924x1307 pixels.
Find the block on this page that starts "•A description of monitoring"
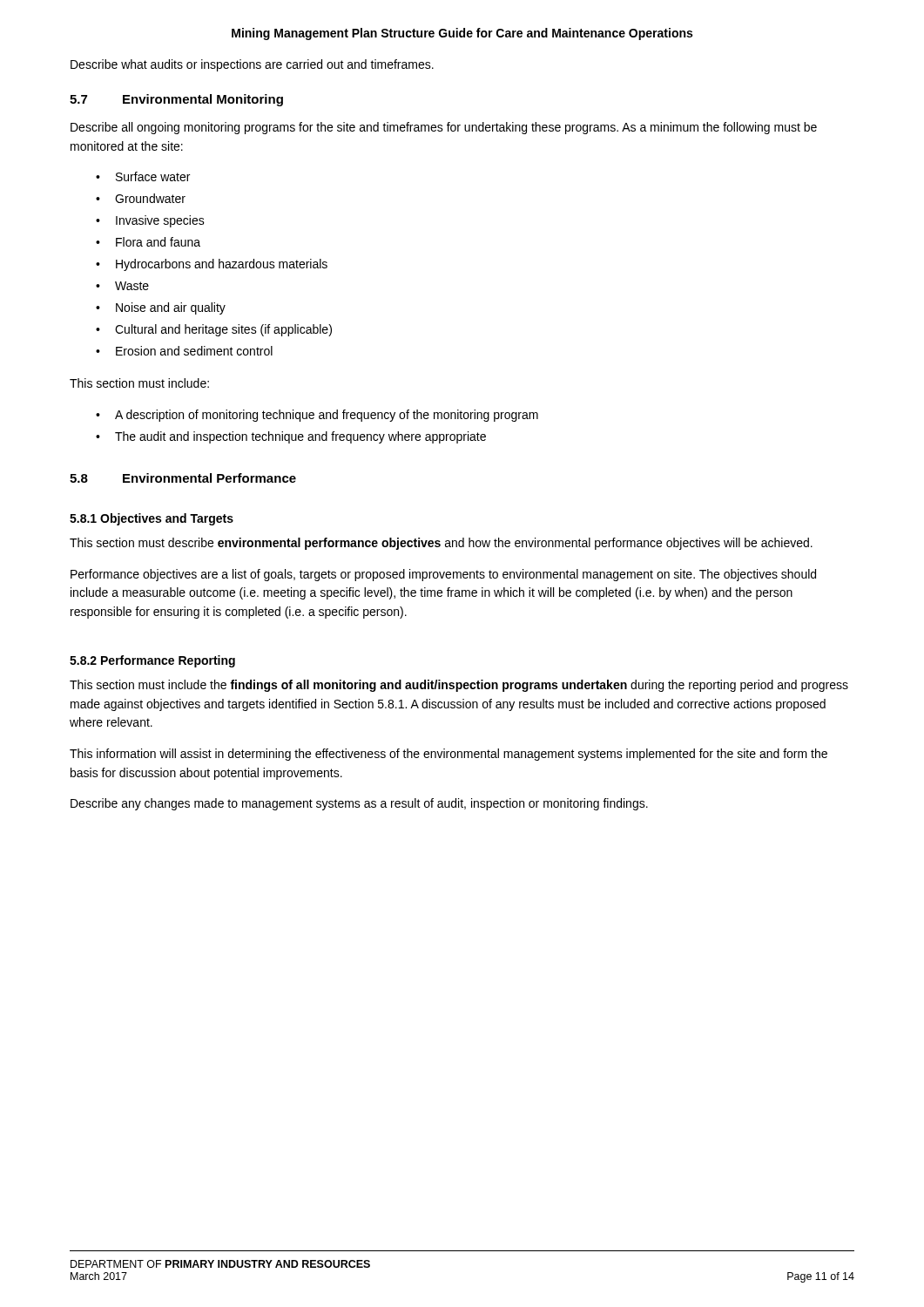click(317, 415)
